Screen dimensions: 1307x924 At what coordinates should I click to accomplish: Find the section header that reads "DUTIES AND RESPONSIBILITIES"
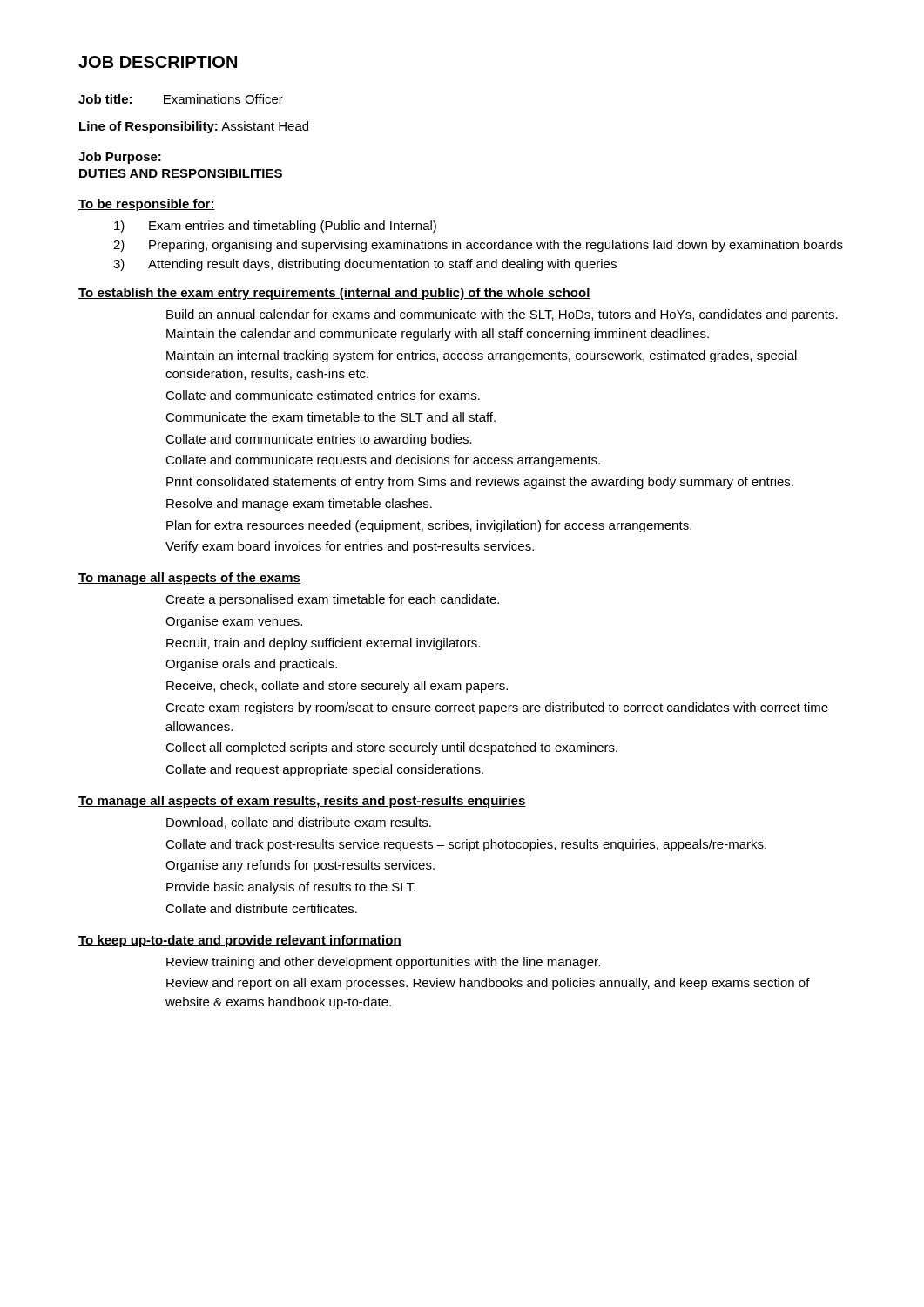point(180,173)
